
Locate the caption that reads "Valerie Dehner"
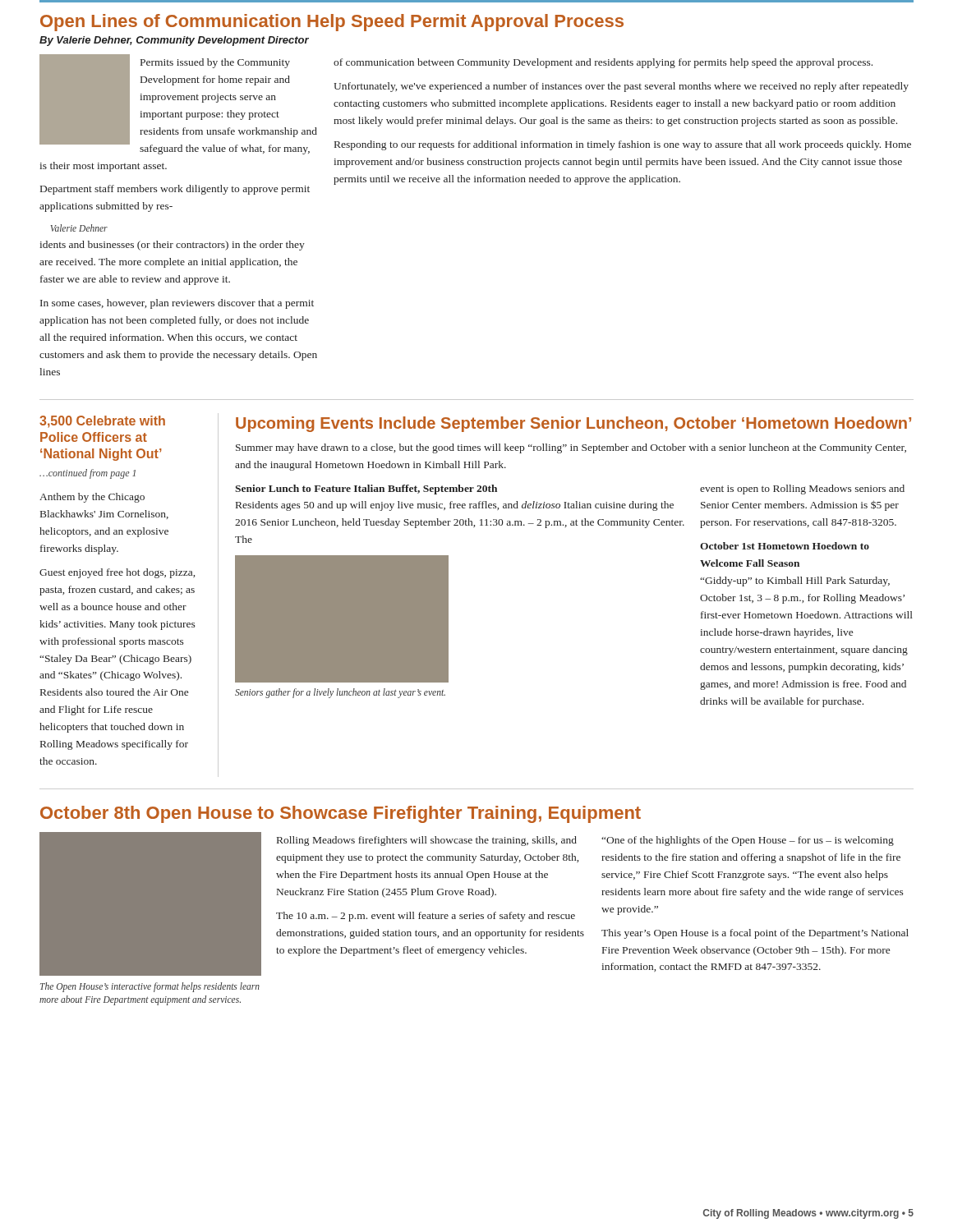(75, 229)
